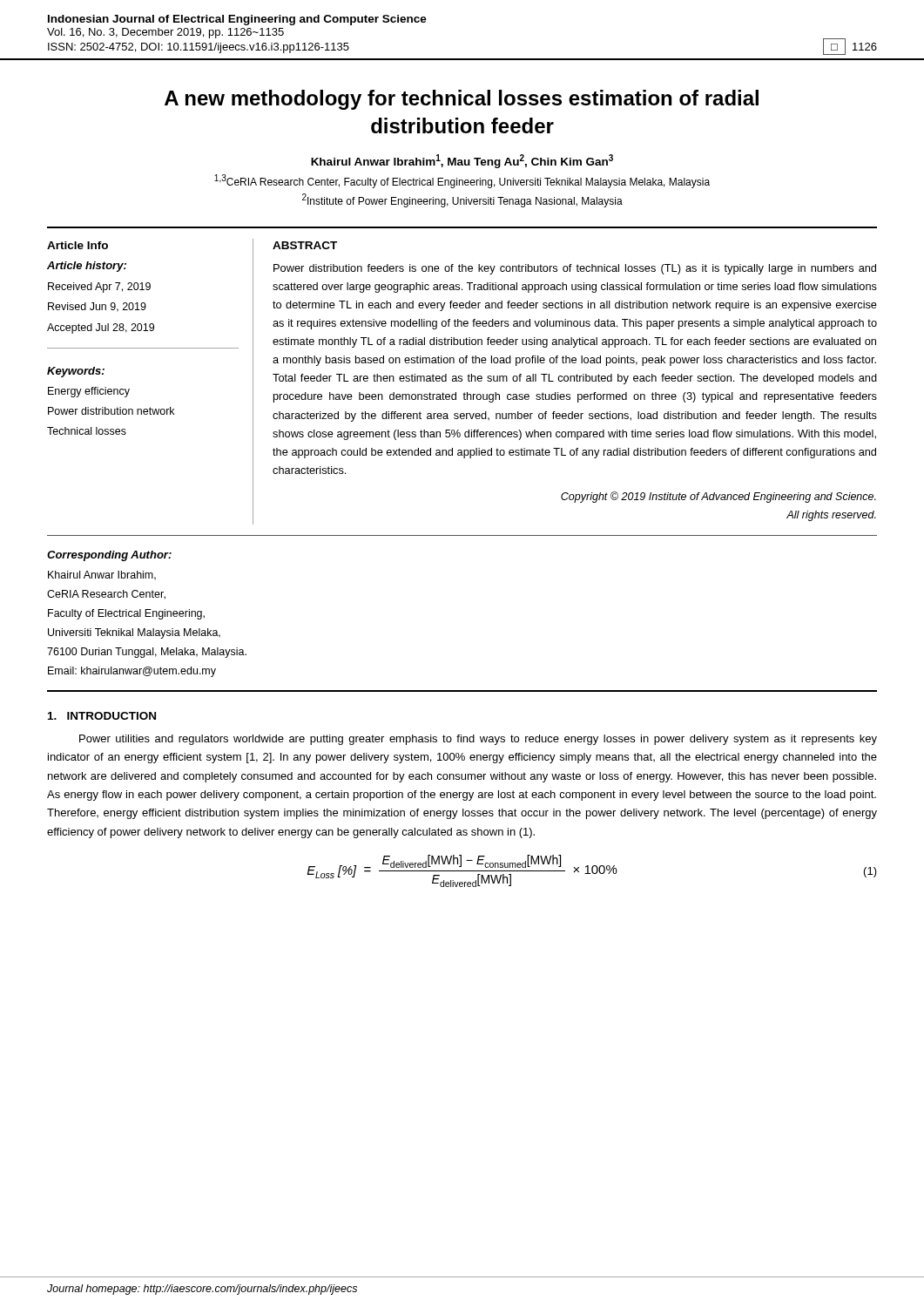924x1307 pixels.
Task: Find the text starting "Power utilities and regulators worldwide are"
Action: pyautogui.click(x=462, y=785)
